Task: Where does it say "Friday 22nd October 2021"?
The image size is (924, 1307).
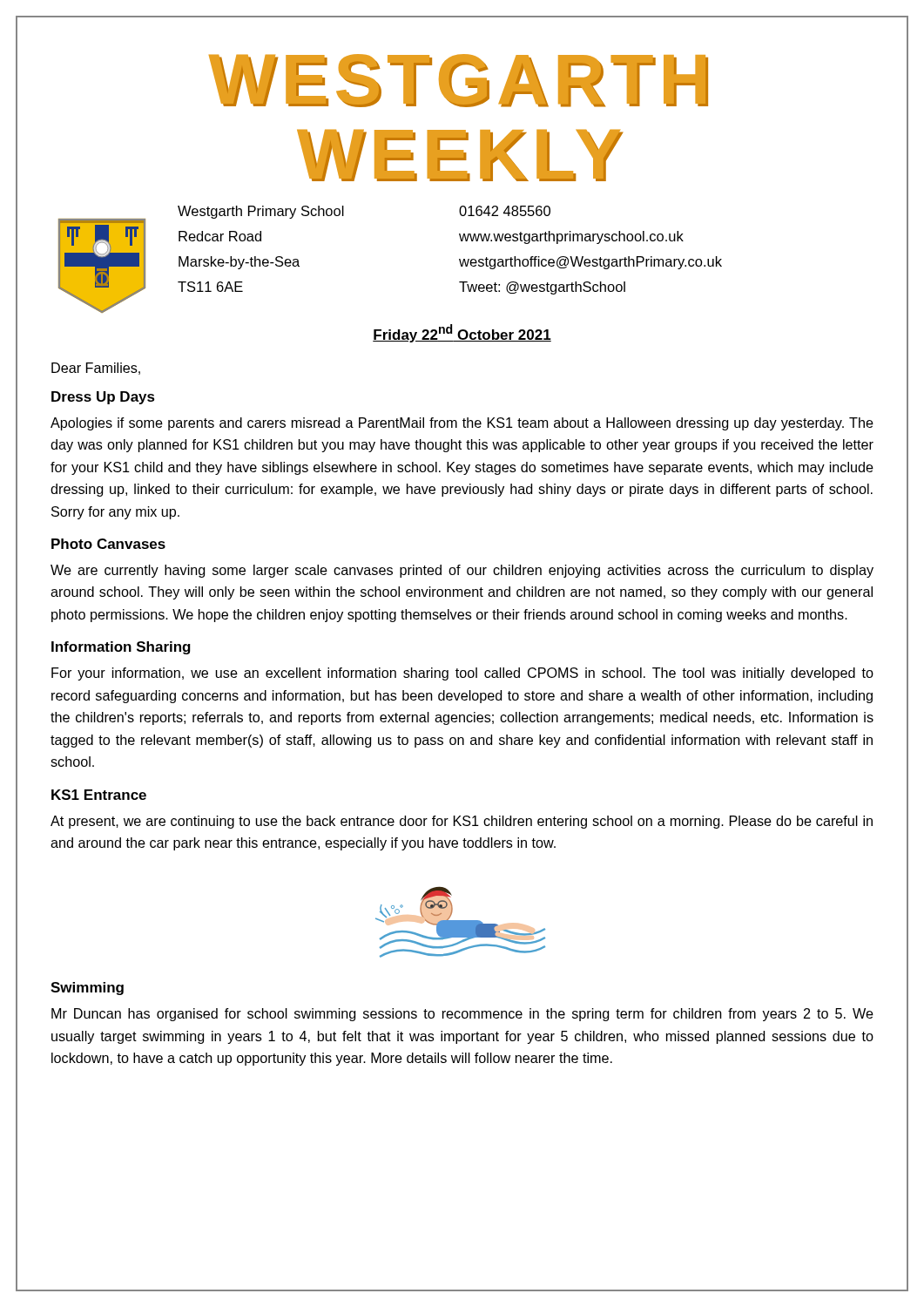Action: (462, 333)
